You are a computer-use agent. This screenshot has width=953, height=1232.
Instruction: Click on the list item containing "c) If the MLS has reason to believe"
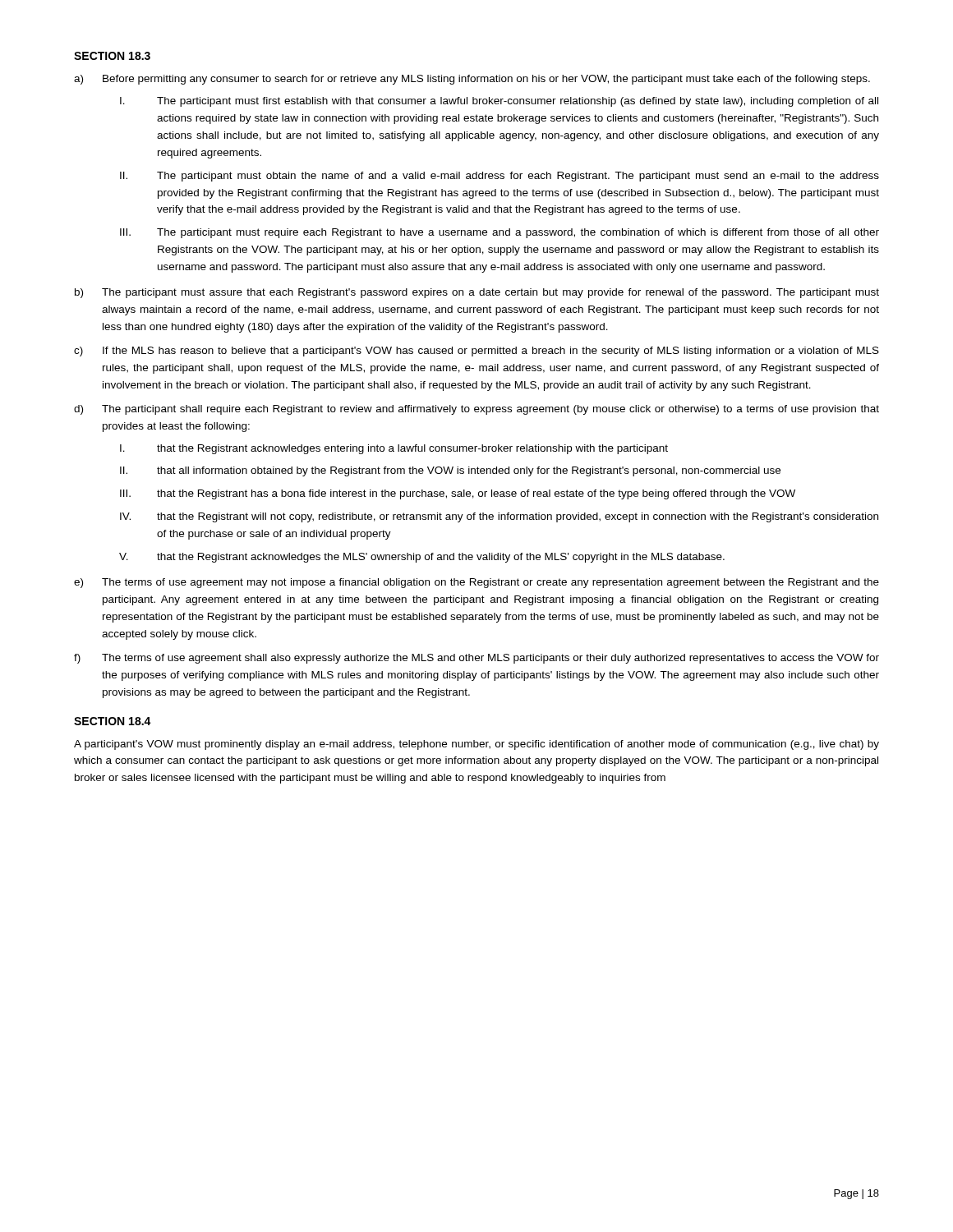tap(476, 368)
